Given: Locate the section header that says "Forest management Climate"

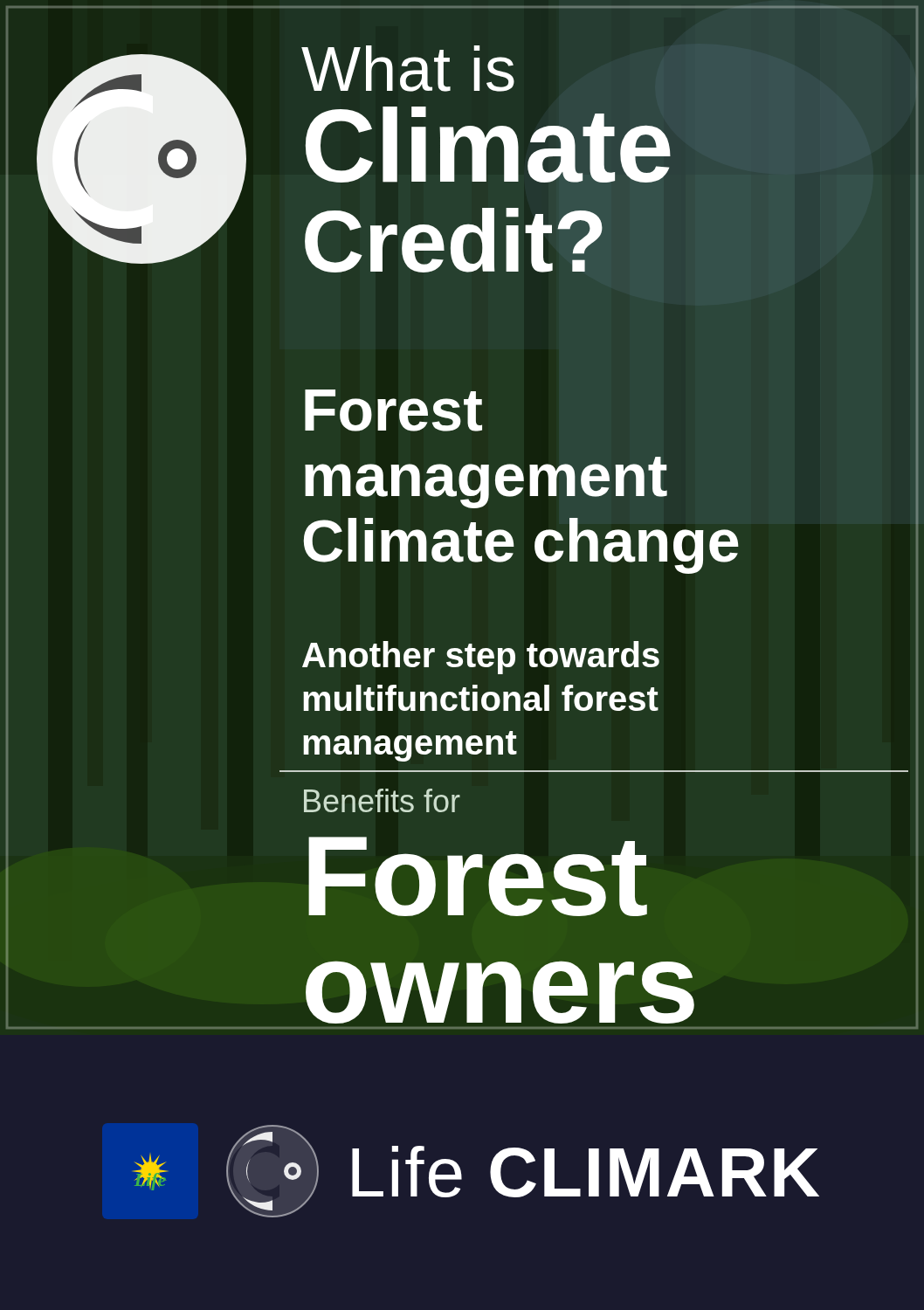Looking at the screenshot, I should click(x=521, y=475).
